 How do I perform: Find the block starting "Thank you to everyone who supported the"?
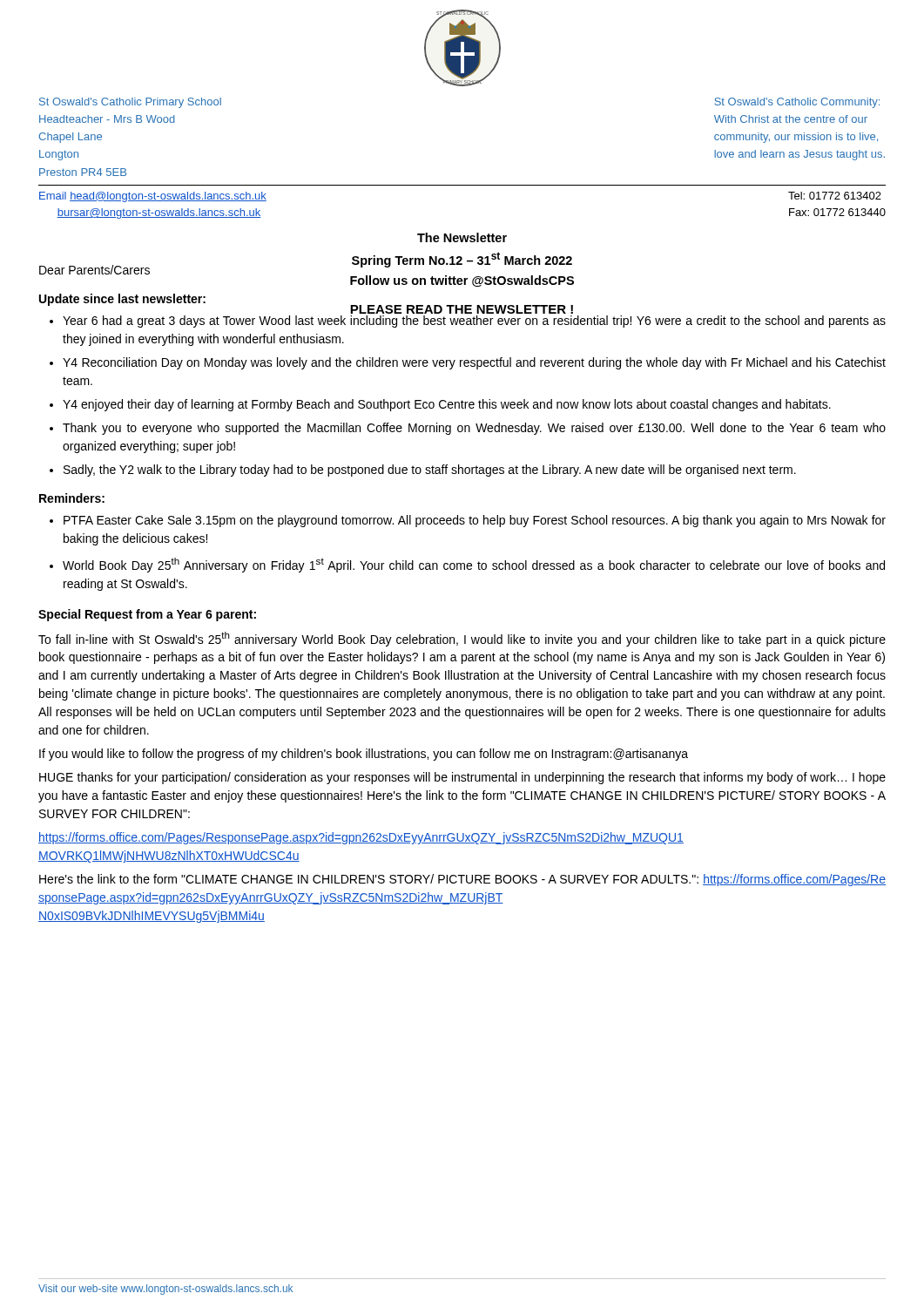[474, 437]
